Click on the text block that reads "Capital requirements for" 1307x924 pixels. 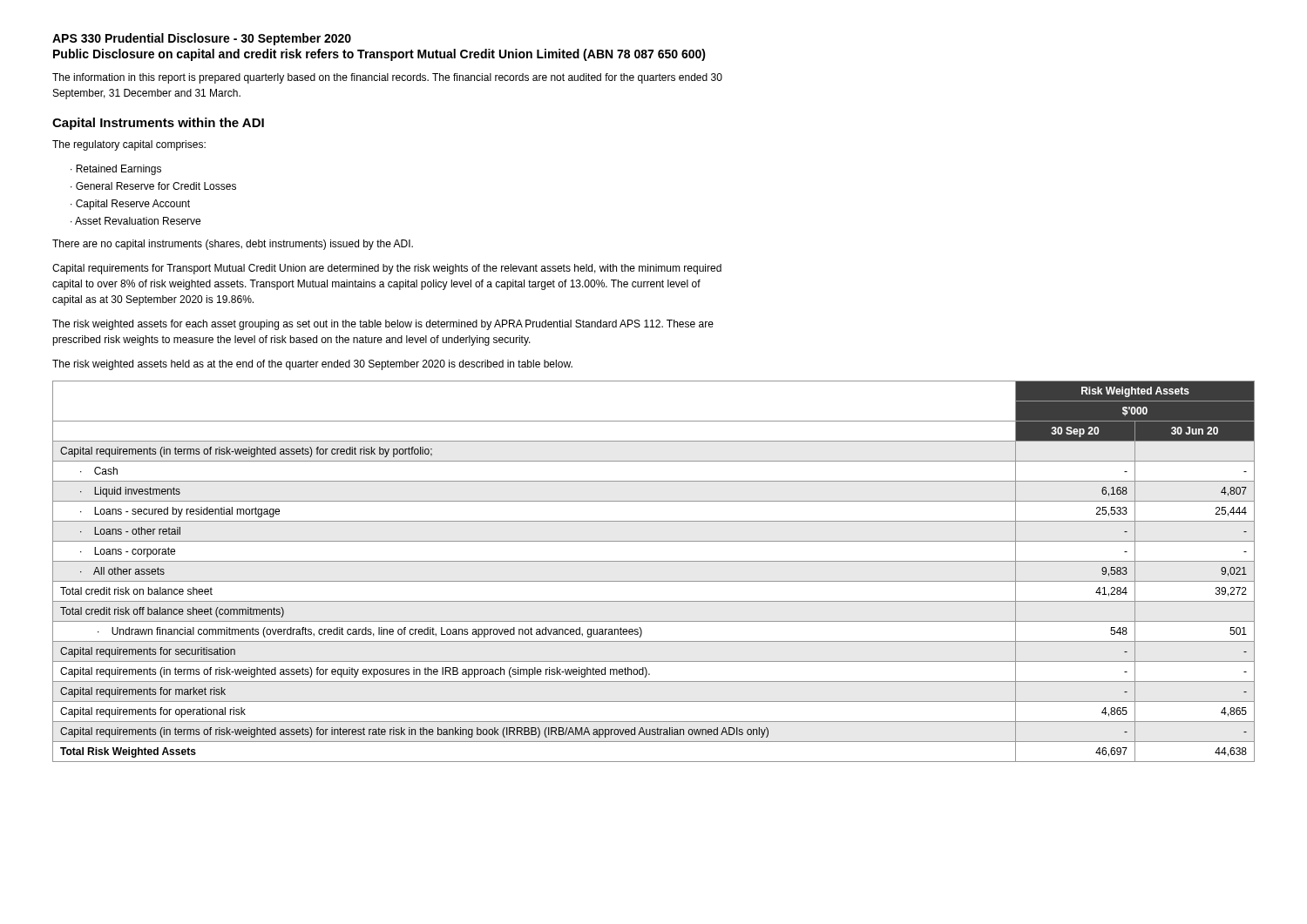coord(387,284)
